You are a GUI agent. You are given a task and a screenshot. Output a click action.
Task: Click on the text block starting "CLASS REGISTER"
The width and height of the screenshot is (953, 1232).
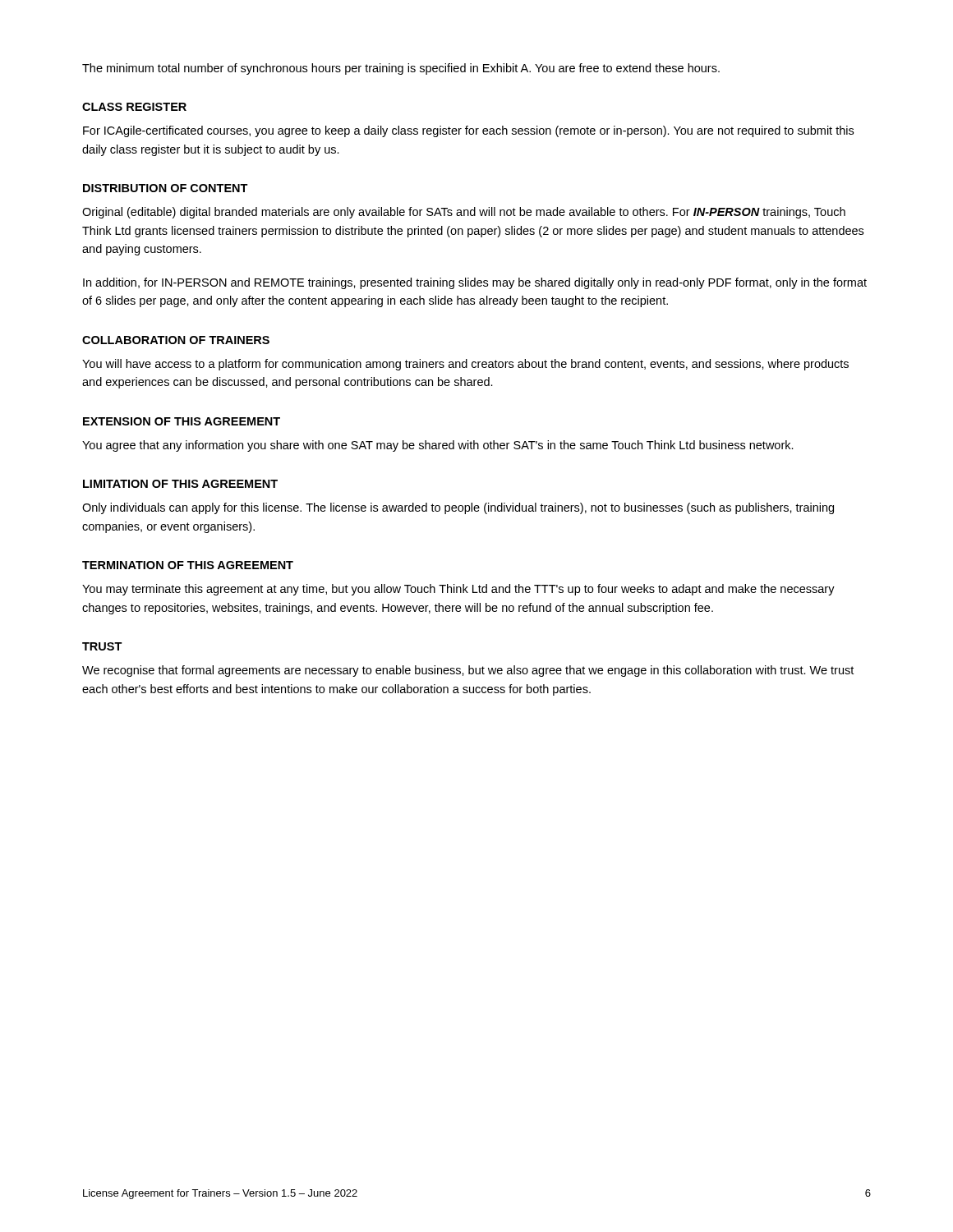[x=134, y=107]
